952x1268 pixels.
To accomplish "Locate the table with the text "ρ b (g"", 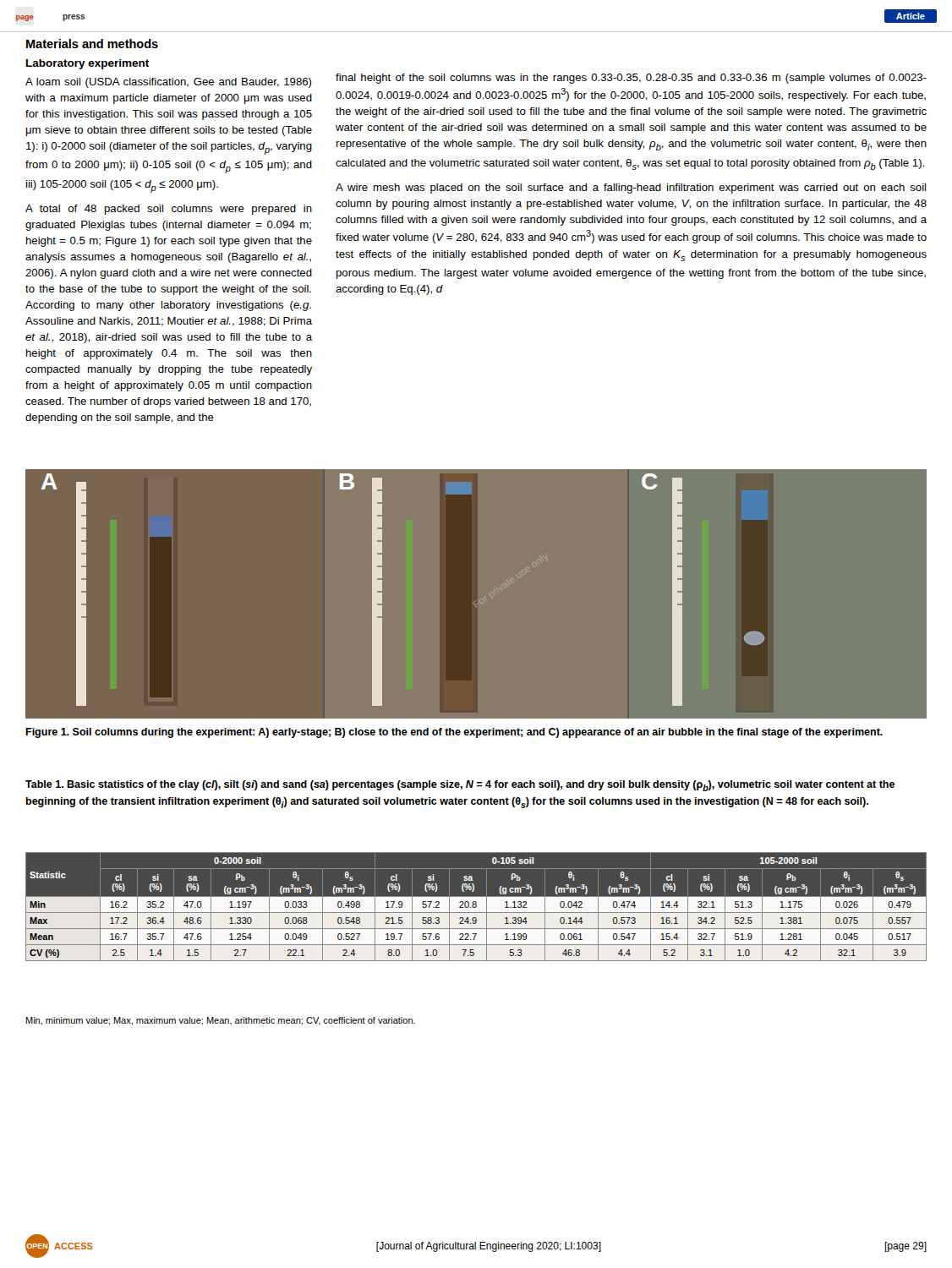I will [476, 907].
